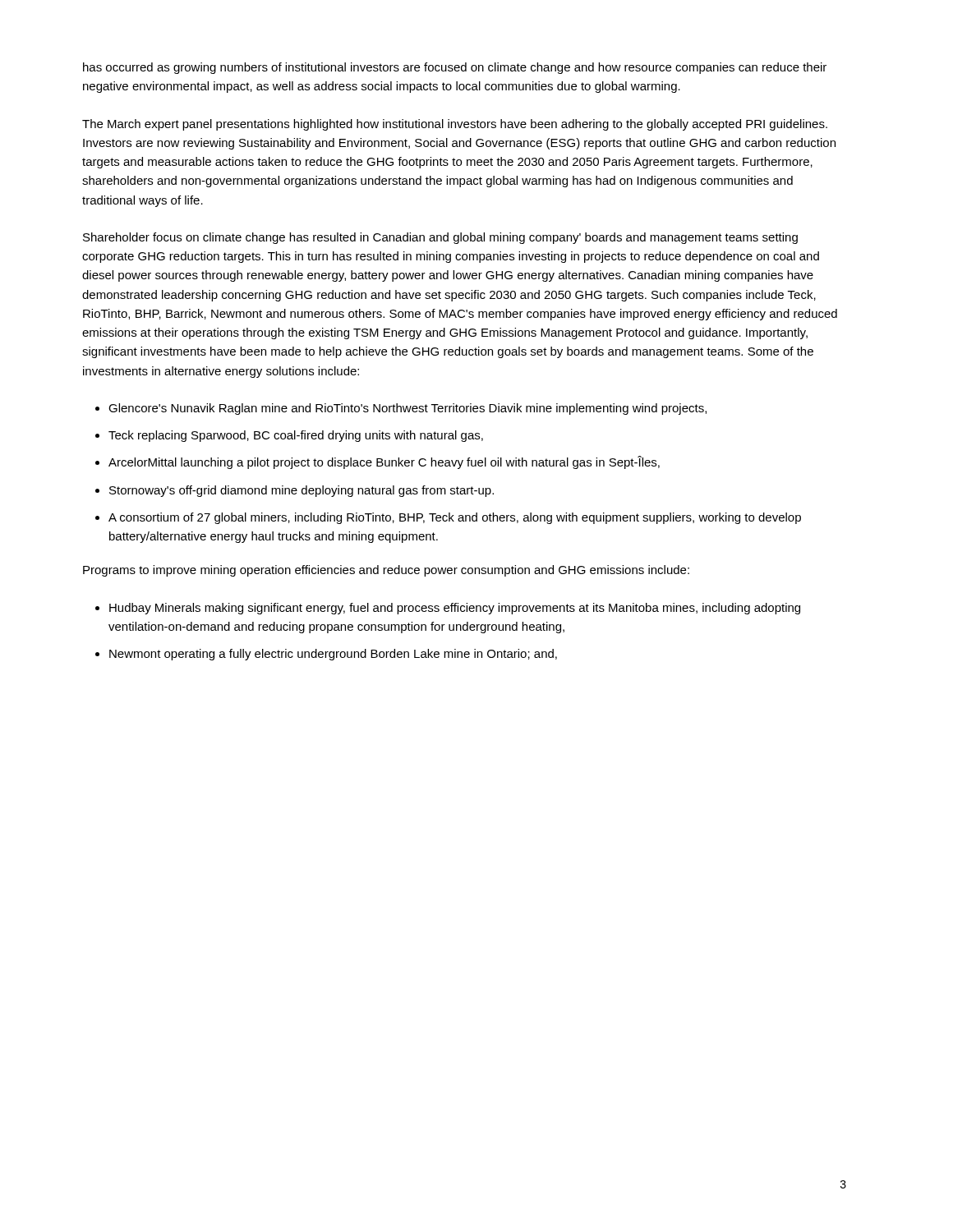Find the element starting "Teck replacing Sparwood, BC coal-fired drying units with"

click(x=296, y=435)
